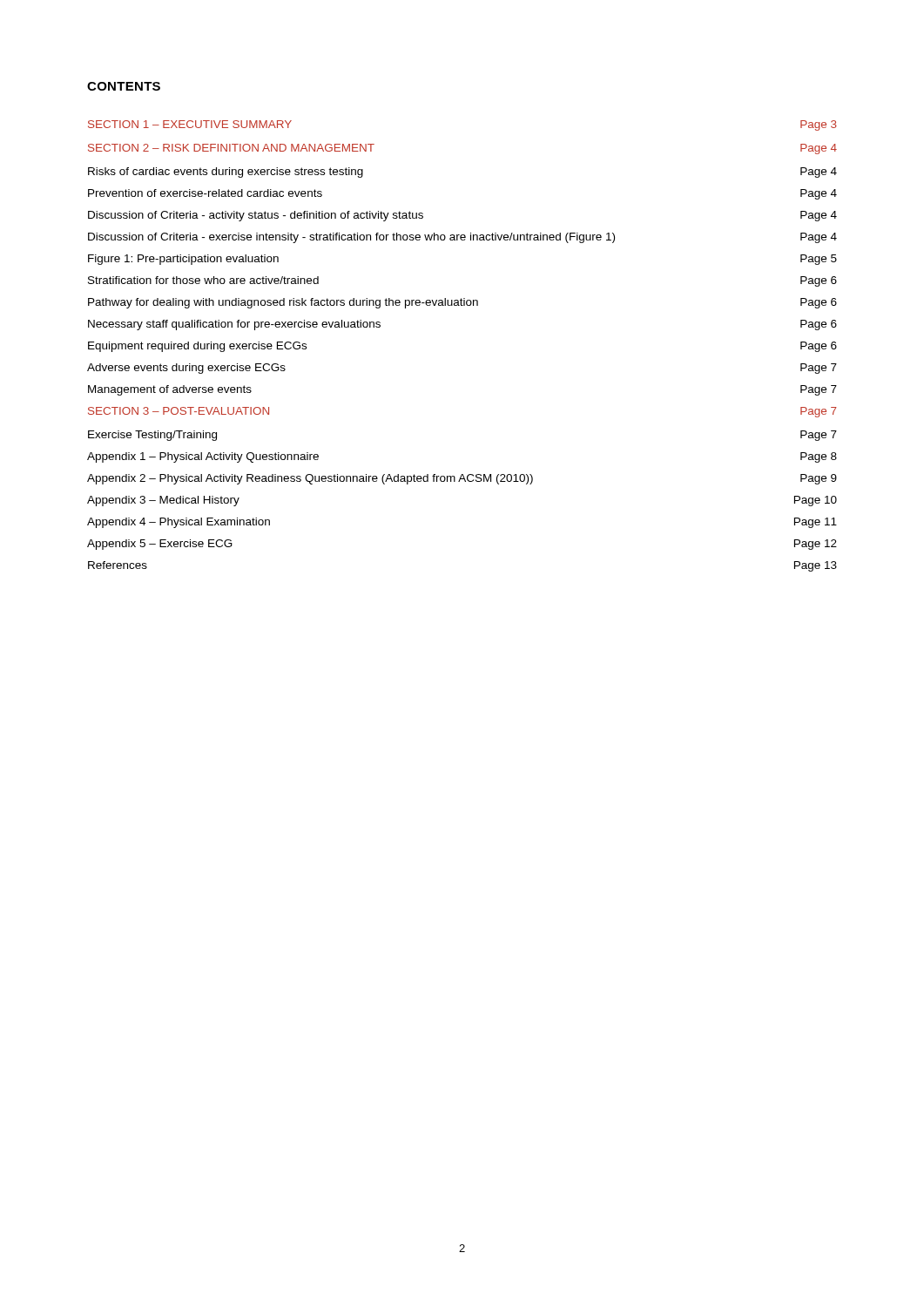Locate the list item that says "Pathway for dealing with undiagnosed risk factors"

click(462, 302)
